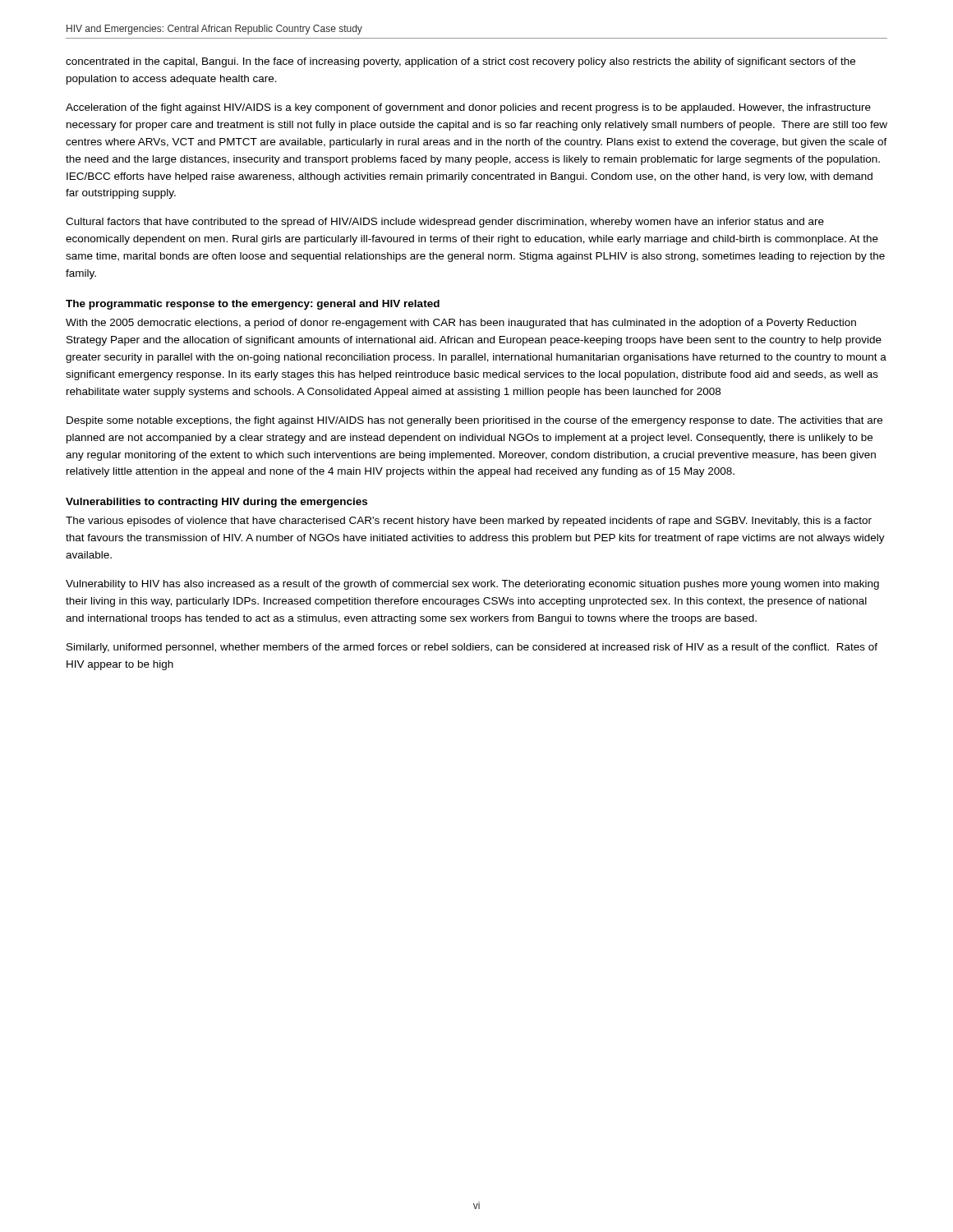Locate the block of text that opens with "Despite some notable exceptions, the"
This screenshot has width=953, height=1232.
(x=476, y=446)
